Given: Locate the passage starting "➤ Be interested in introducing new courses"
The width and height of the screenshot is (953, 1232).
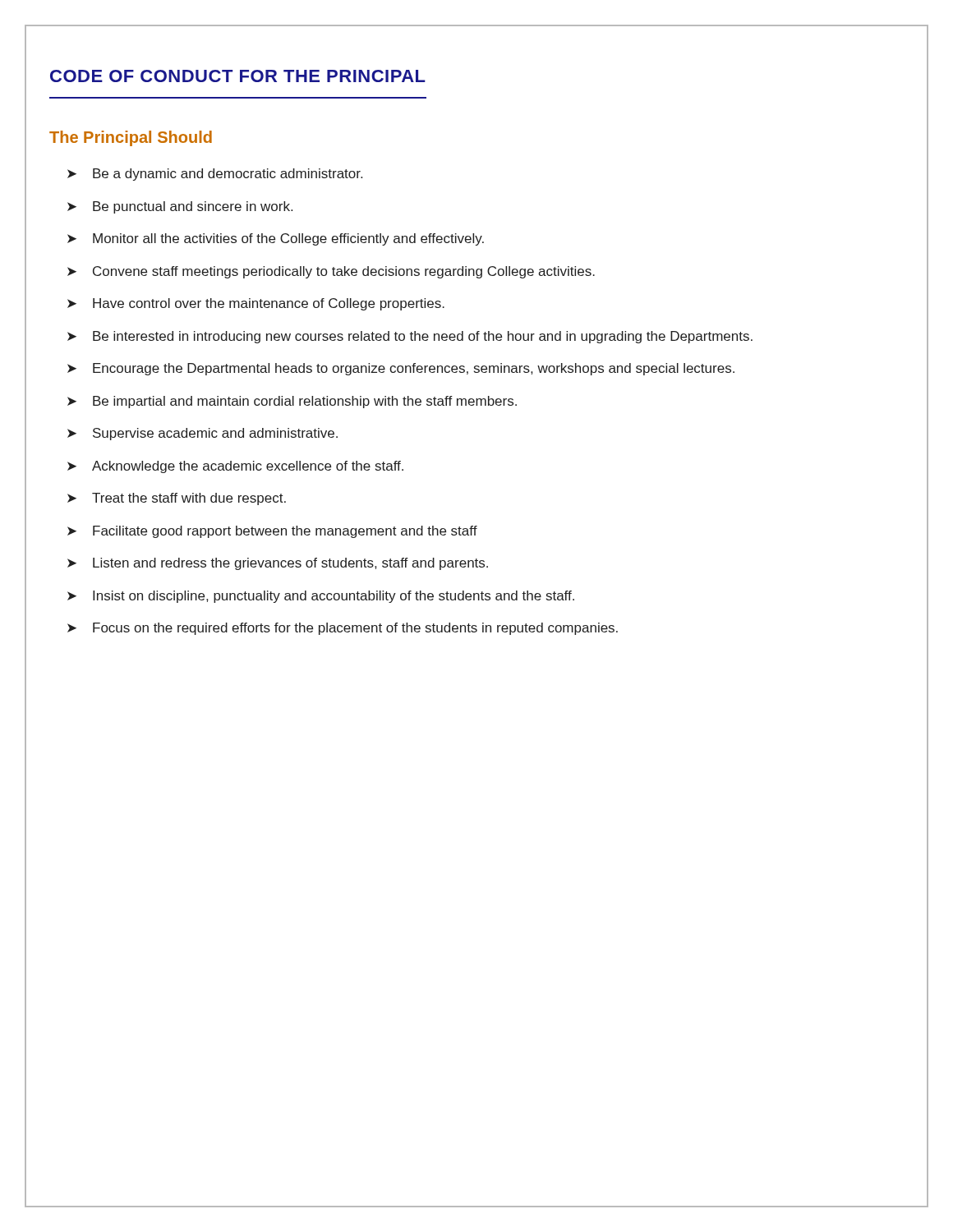Looking at the screenshot, I should point(485,336).
